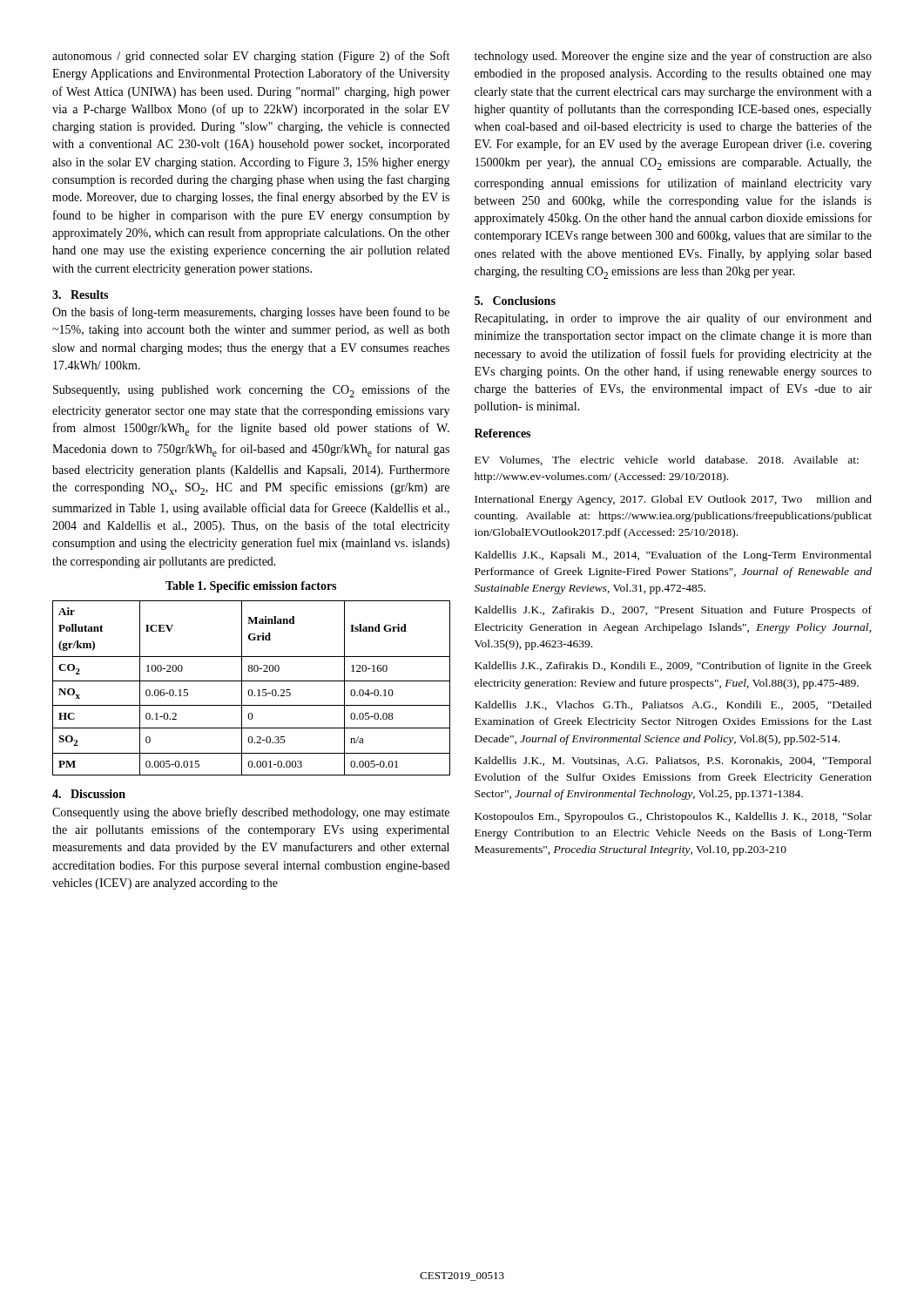The height and width of the screenshot is (1307, 924).
Task: Point to the text starting "Consequently using the above briefly"
Action: [x=251, y=848]
